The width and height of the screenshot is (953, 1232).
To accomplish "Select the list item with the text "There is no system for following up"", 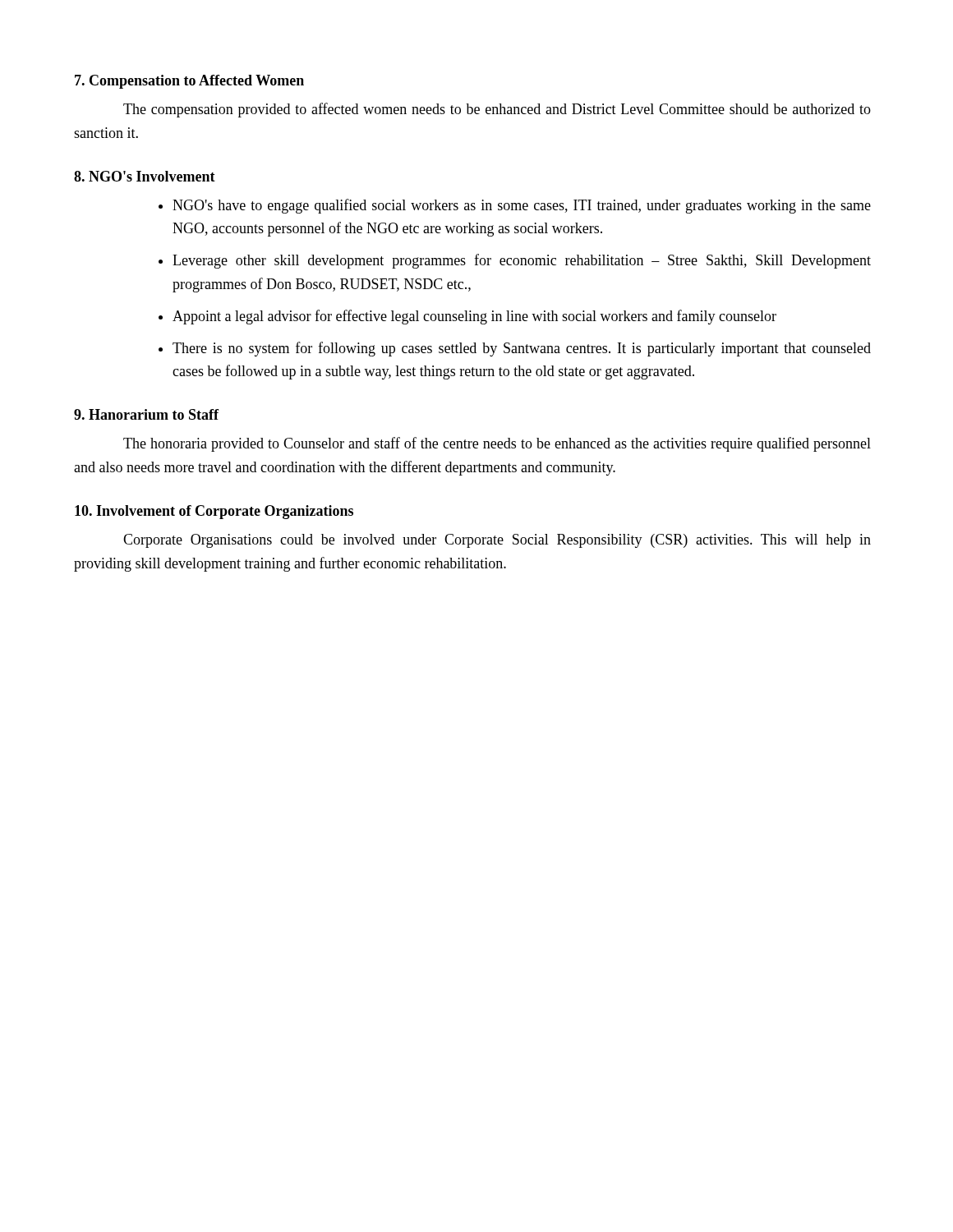I will pos(522,360).
